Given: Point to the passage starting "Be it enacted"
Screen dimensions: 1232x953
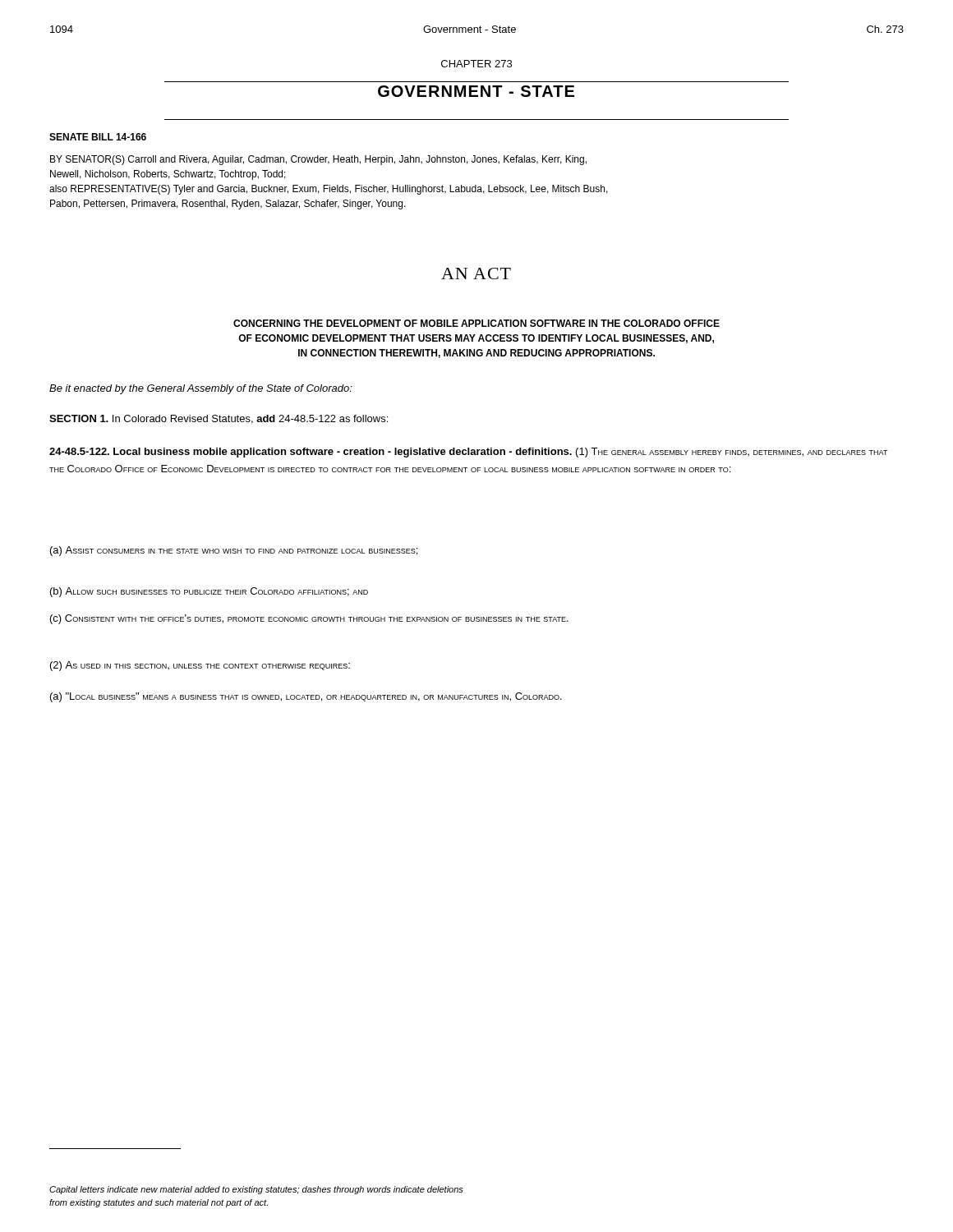Looking at the screenshot, I should 201,388.
